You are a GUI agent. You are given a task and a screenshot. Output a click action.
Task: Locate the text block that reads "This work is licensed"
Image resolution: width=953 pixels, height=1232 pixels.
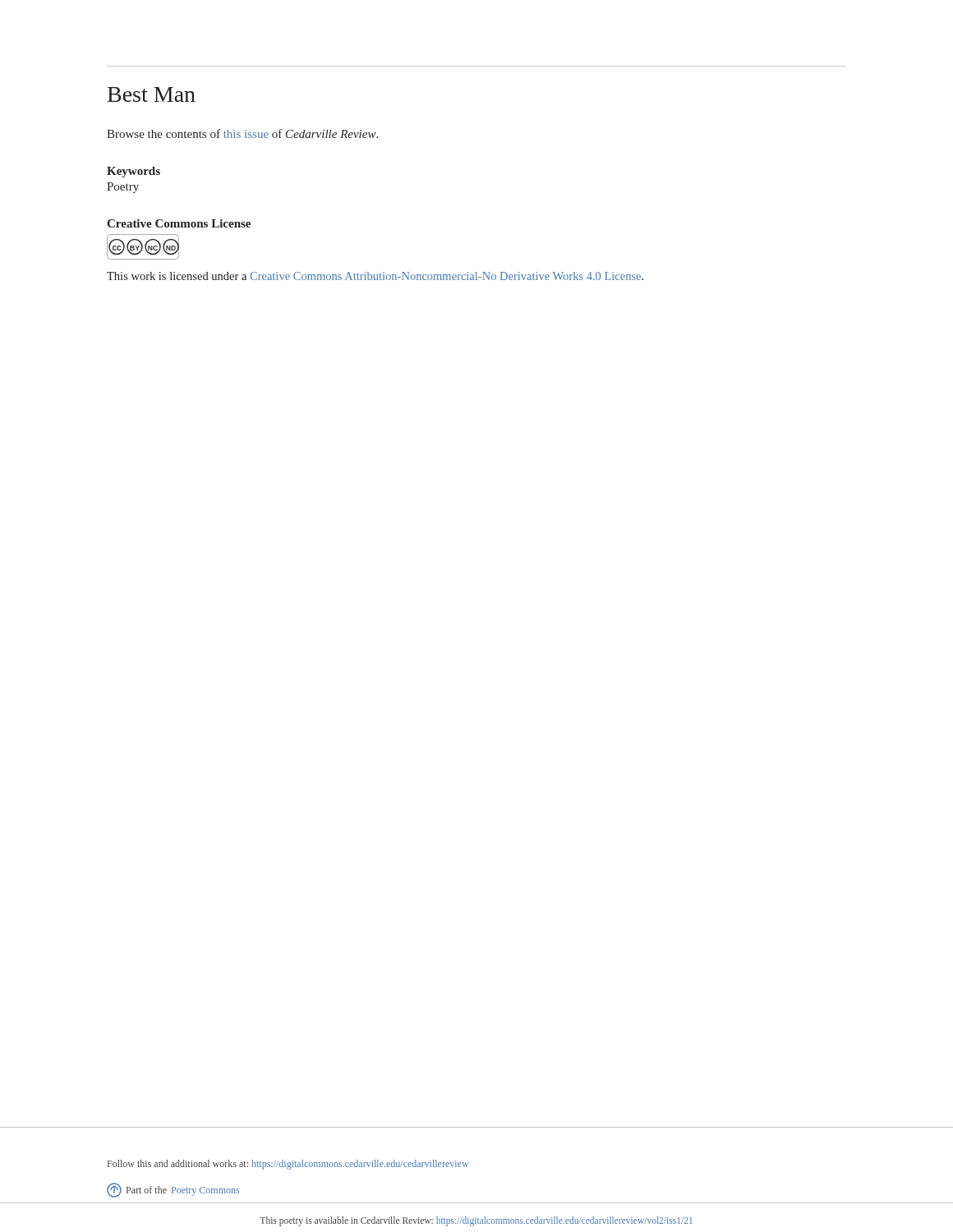(x=376, y=276)
